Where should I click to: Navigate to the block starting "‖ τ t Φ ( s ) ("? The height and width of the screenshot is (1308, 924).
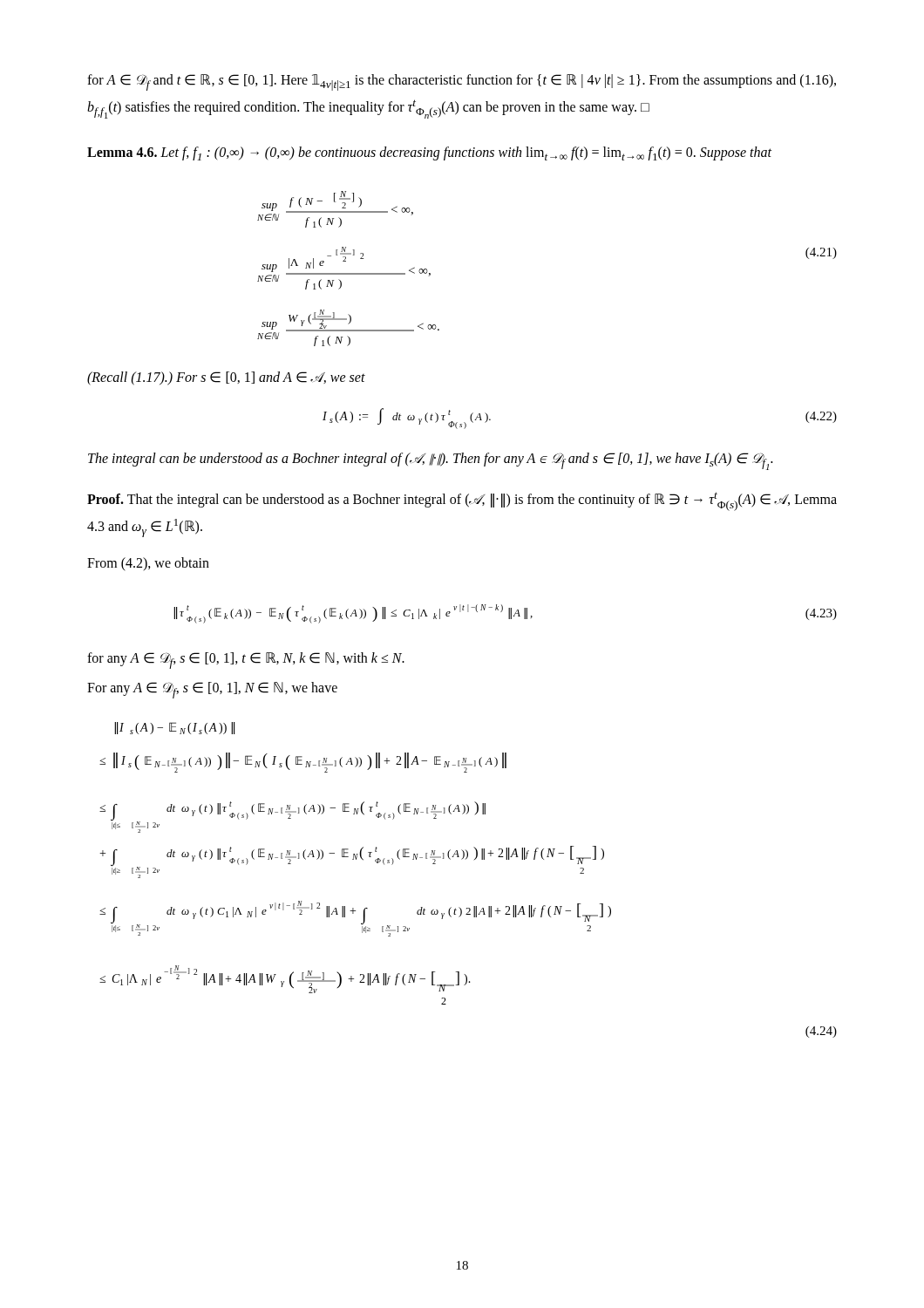[462, 613]
